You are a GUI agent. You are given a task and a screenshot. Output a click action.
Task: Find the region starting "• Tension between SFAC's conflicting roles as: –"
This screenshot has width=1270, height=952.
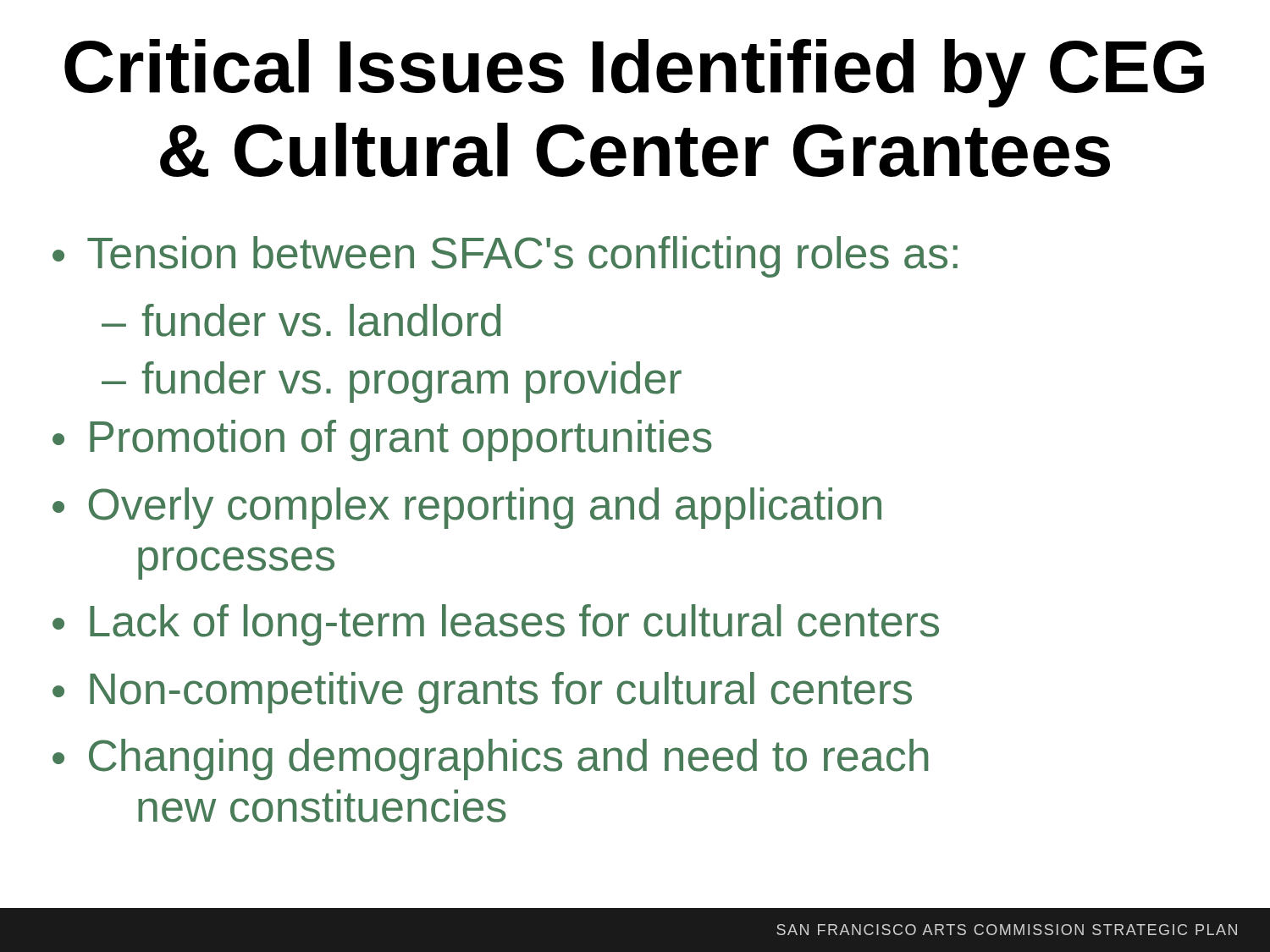pyautogui.click(x=505, y=257)
